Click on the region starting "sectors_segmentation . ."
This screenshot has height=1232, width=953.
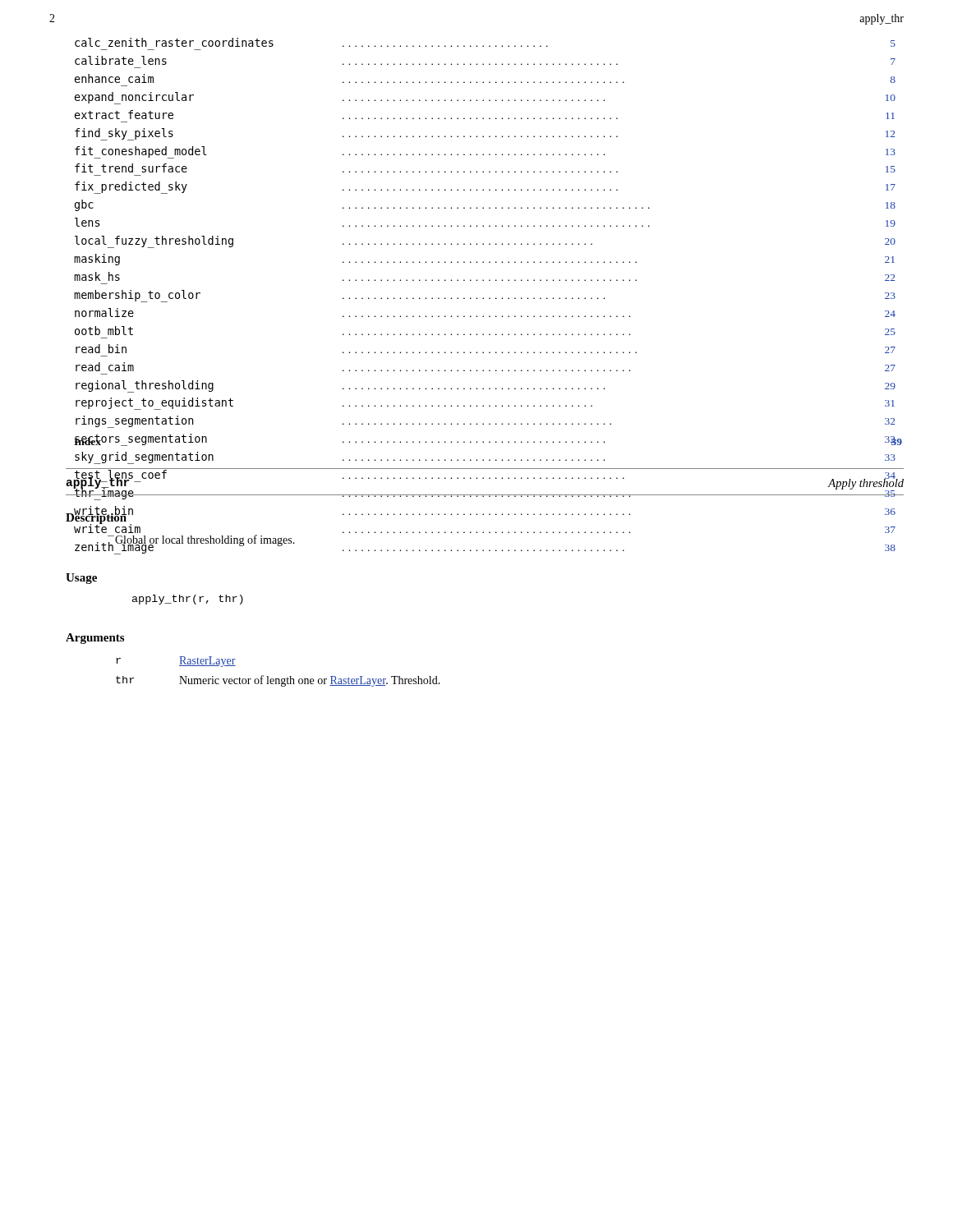485,440
